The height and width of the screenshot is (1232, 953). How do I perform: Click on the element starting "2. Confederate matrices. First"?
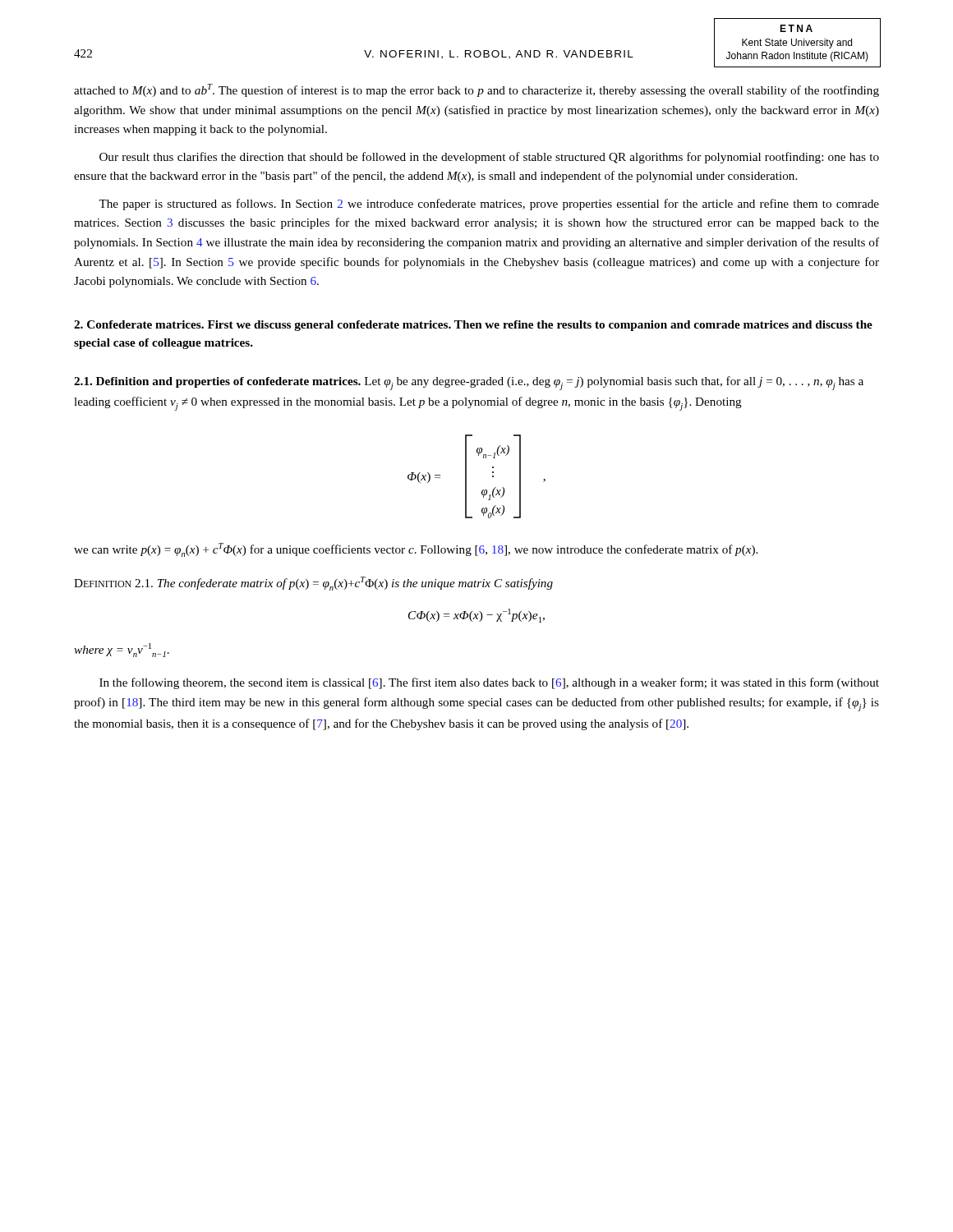point(473,333)
